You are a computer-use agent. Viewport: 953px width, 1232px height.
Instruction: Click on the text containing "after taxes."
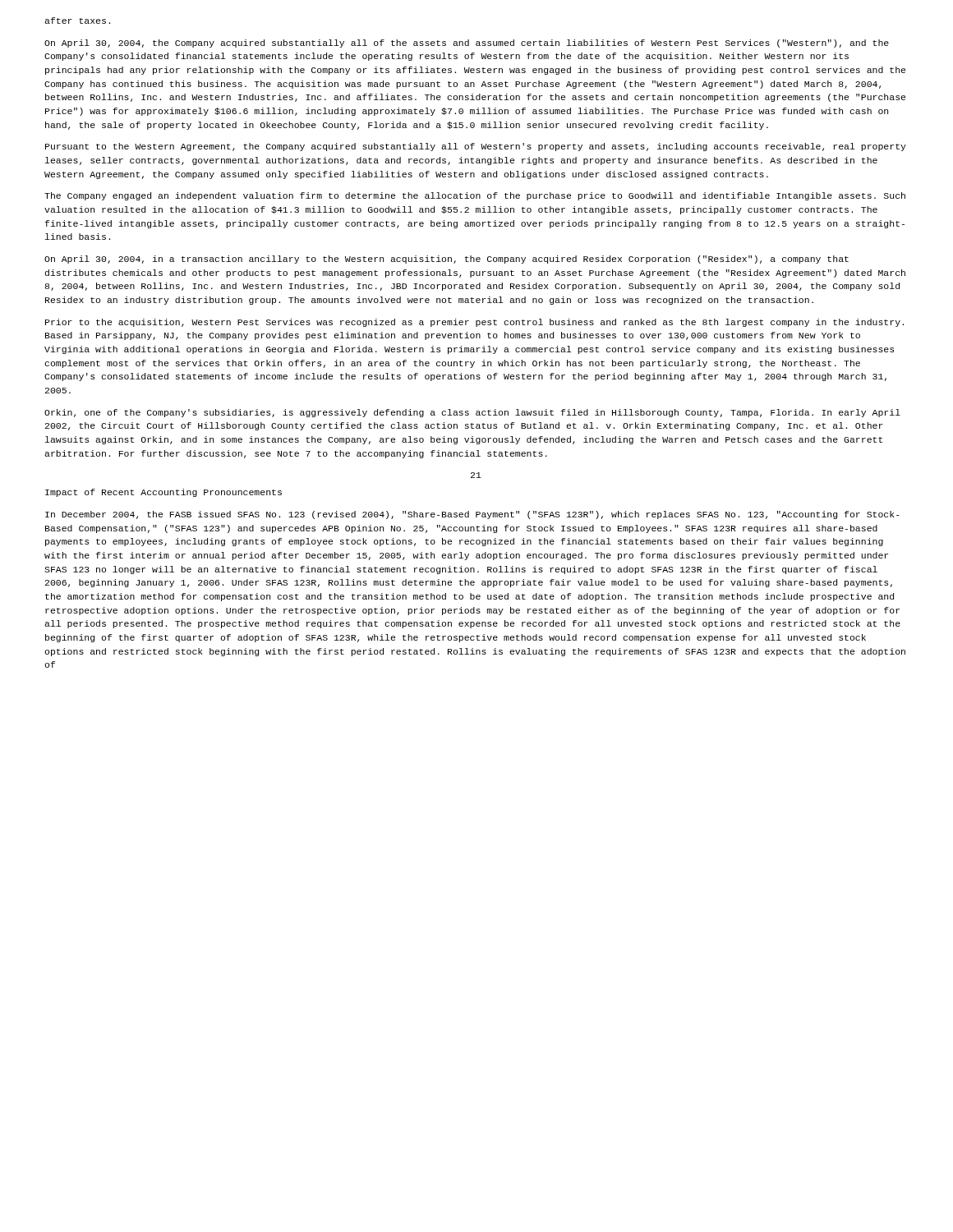78,21
